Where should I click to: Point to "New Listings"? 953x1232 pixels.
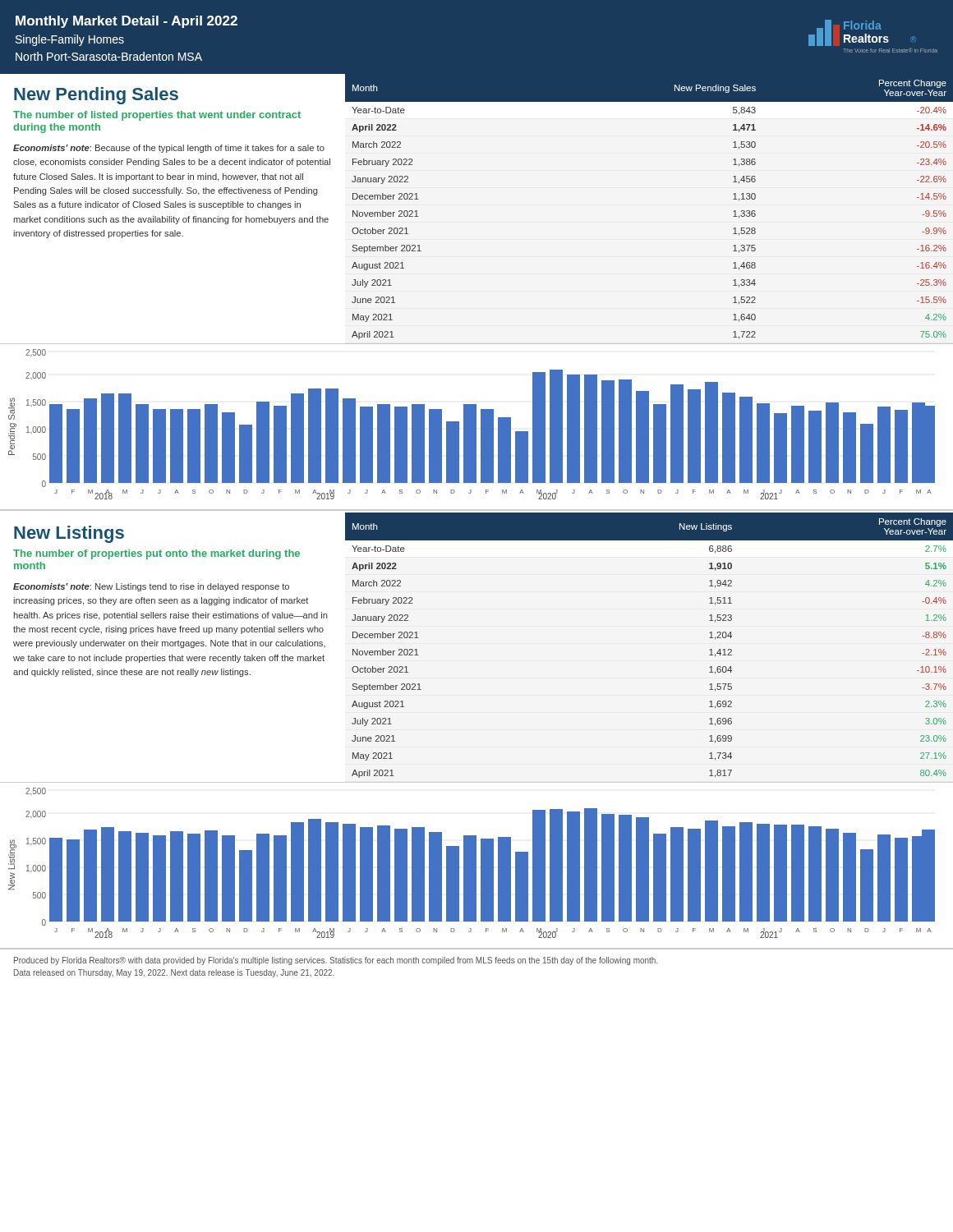click(x=69, y=532)
